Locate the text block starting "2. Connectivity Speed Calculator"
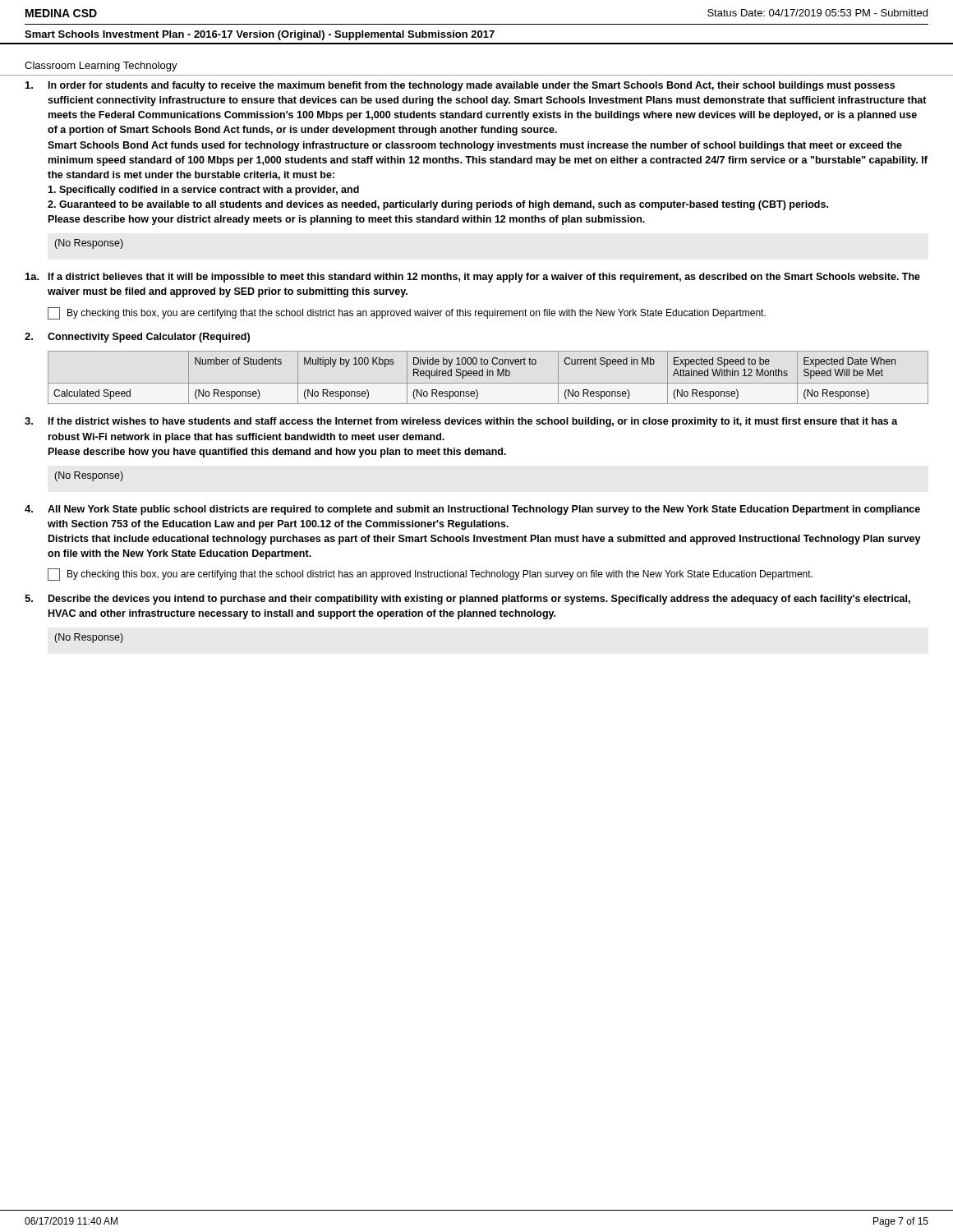 click(137, 338)
